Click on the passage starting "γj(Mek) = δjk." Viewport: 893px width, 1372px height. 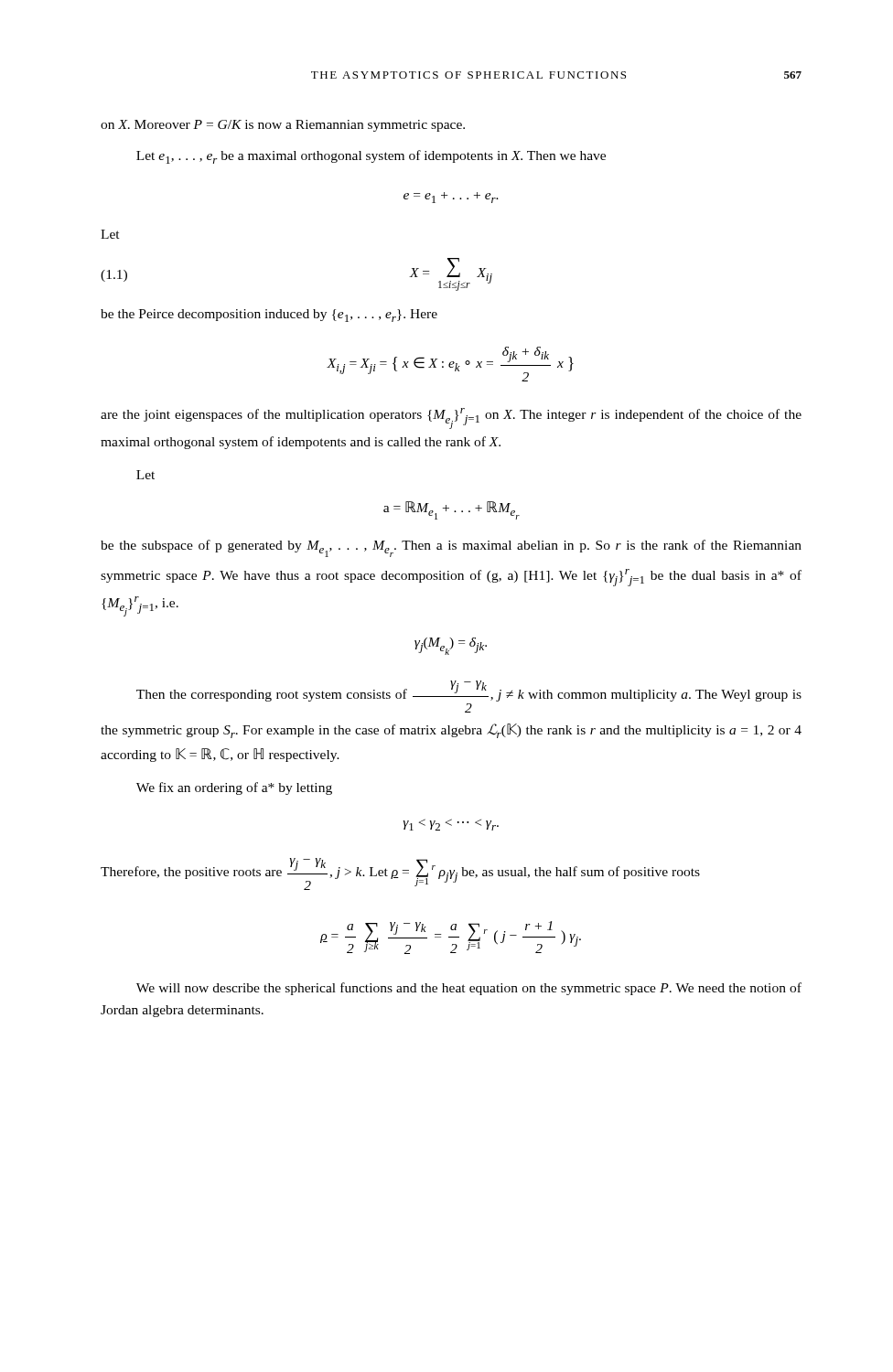click(451, 645)
